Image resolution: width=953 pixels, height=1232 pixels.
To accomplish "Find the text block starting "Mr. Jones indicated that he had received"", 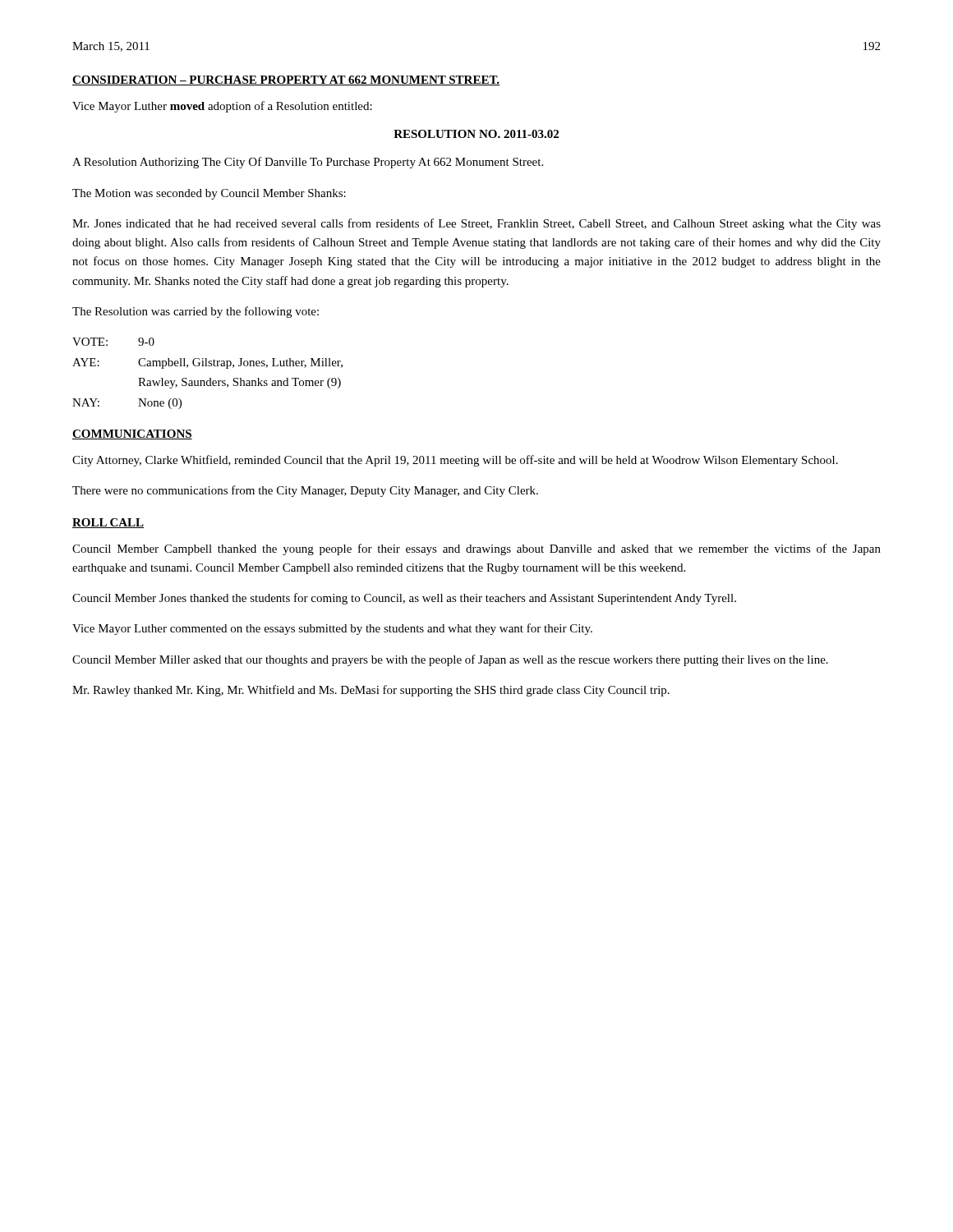I will [476, 252].
